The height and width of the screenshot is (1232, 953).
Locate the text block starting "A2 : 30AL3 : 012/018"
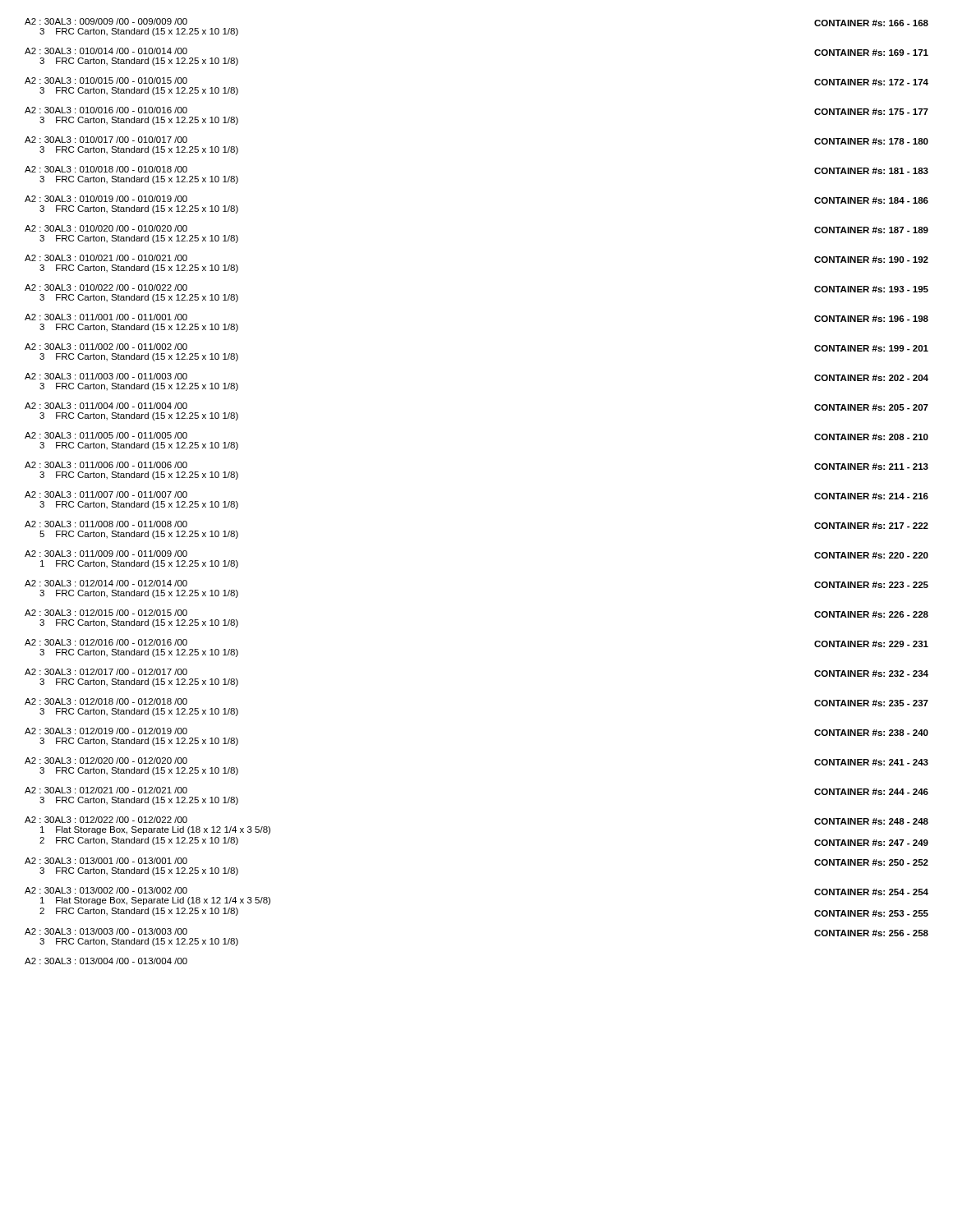(x=106, y=702)
